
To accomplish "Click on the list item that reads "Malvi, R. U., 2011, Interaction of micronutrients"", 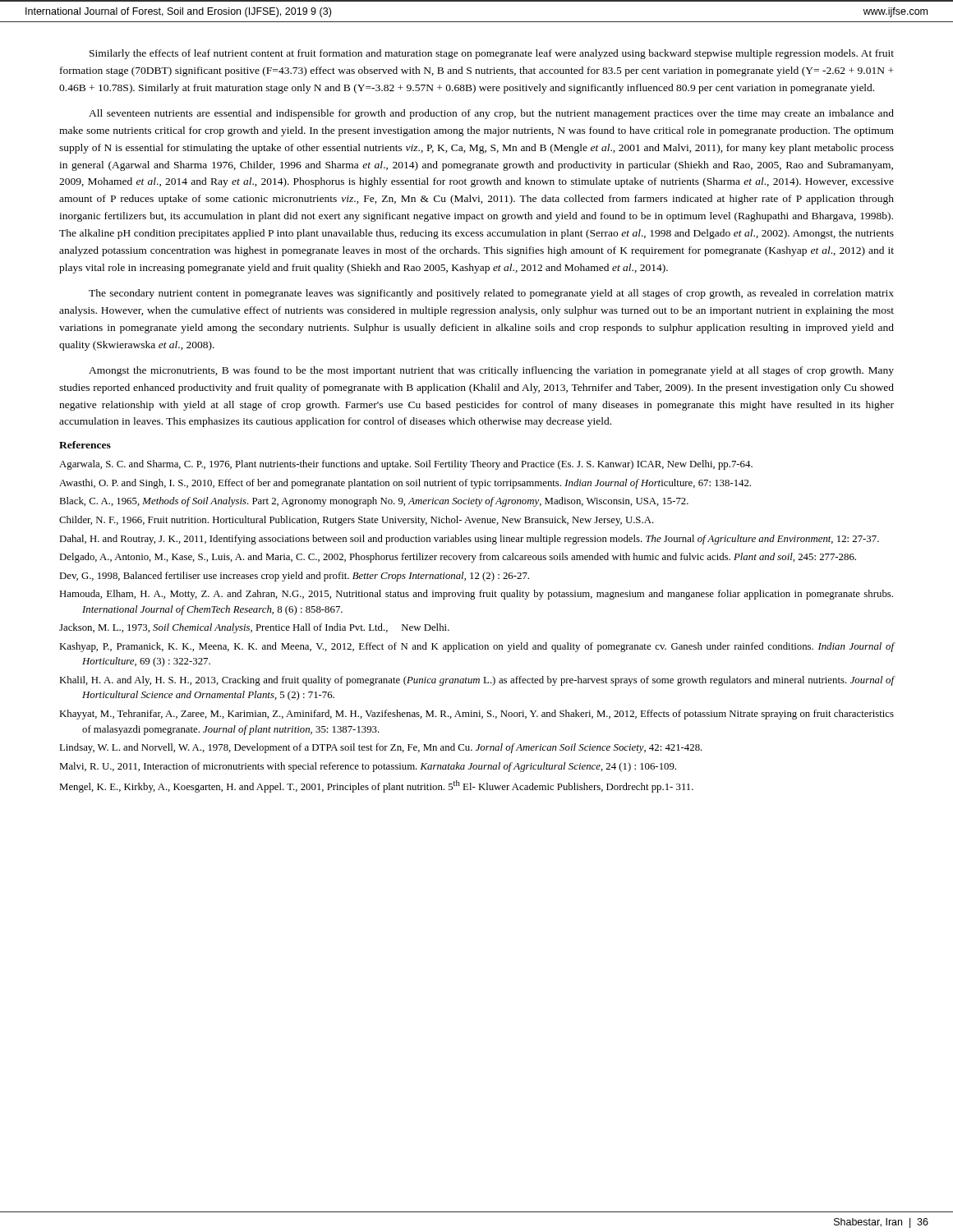I will pyautogui.click(x=368, y=766).
